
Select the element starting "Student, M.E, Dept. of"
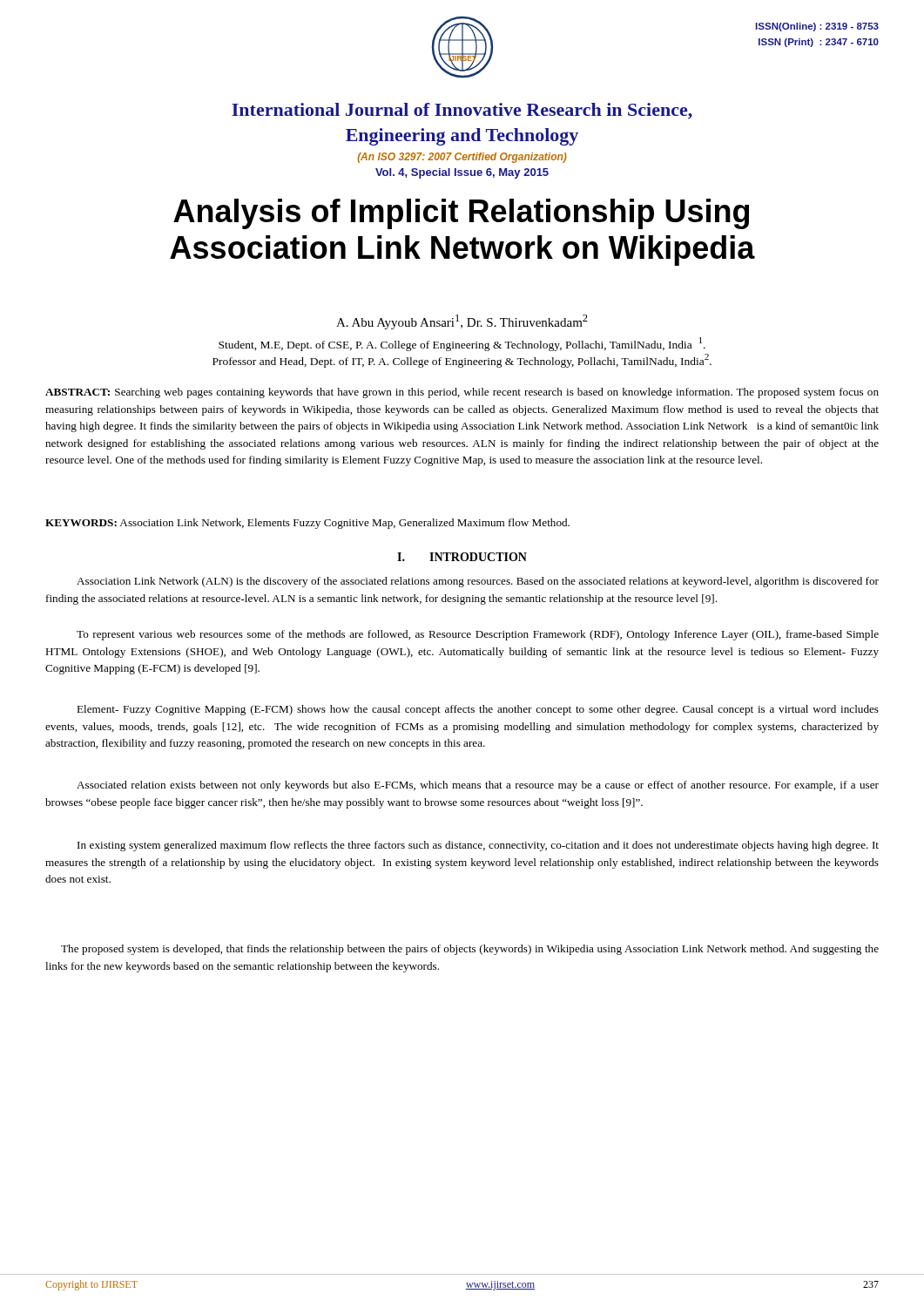click(x=462, y=343)
